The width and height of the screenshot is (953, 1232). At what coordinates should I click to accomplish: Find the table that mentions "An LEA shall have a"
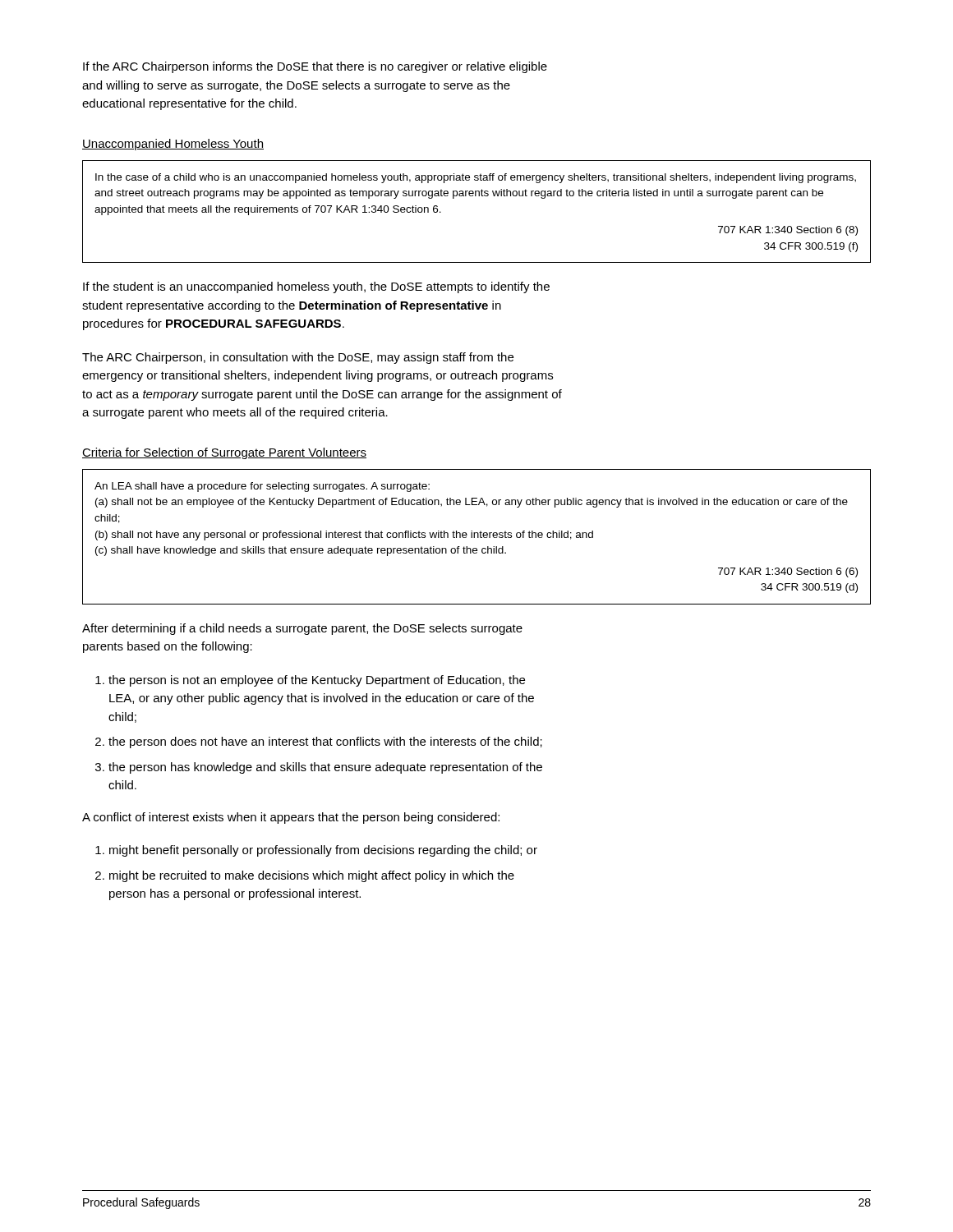click(x=476, y=537)
